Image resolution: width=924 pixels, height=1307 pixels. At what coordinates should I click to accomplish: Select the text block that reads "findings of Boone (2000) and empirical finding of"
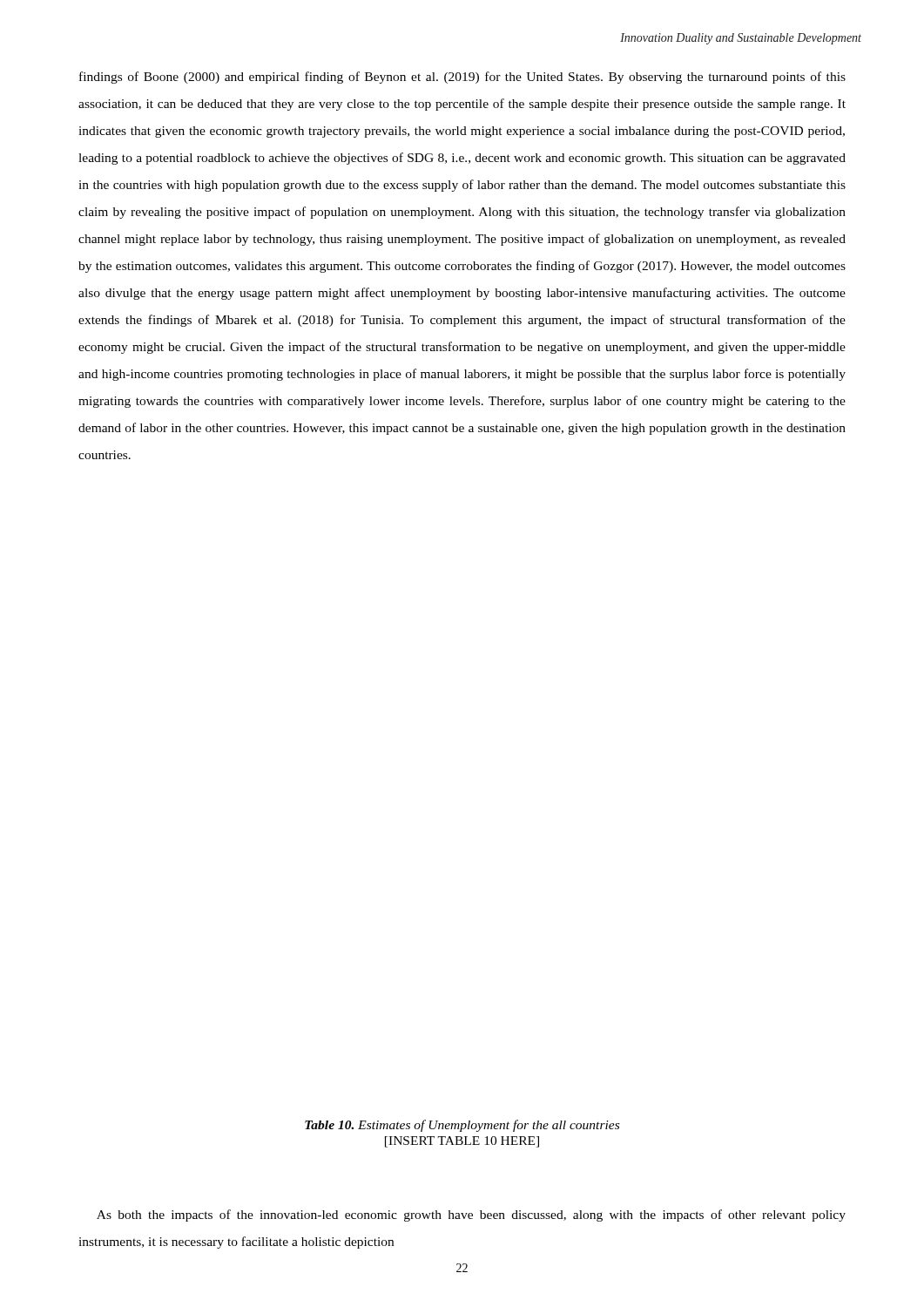(x=462, y=265)
